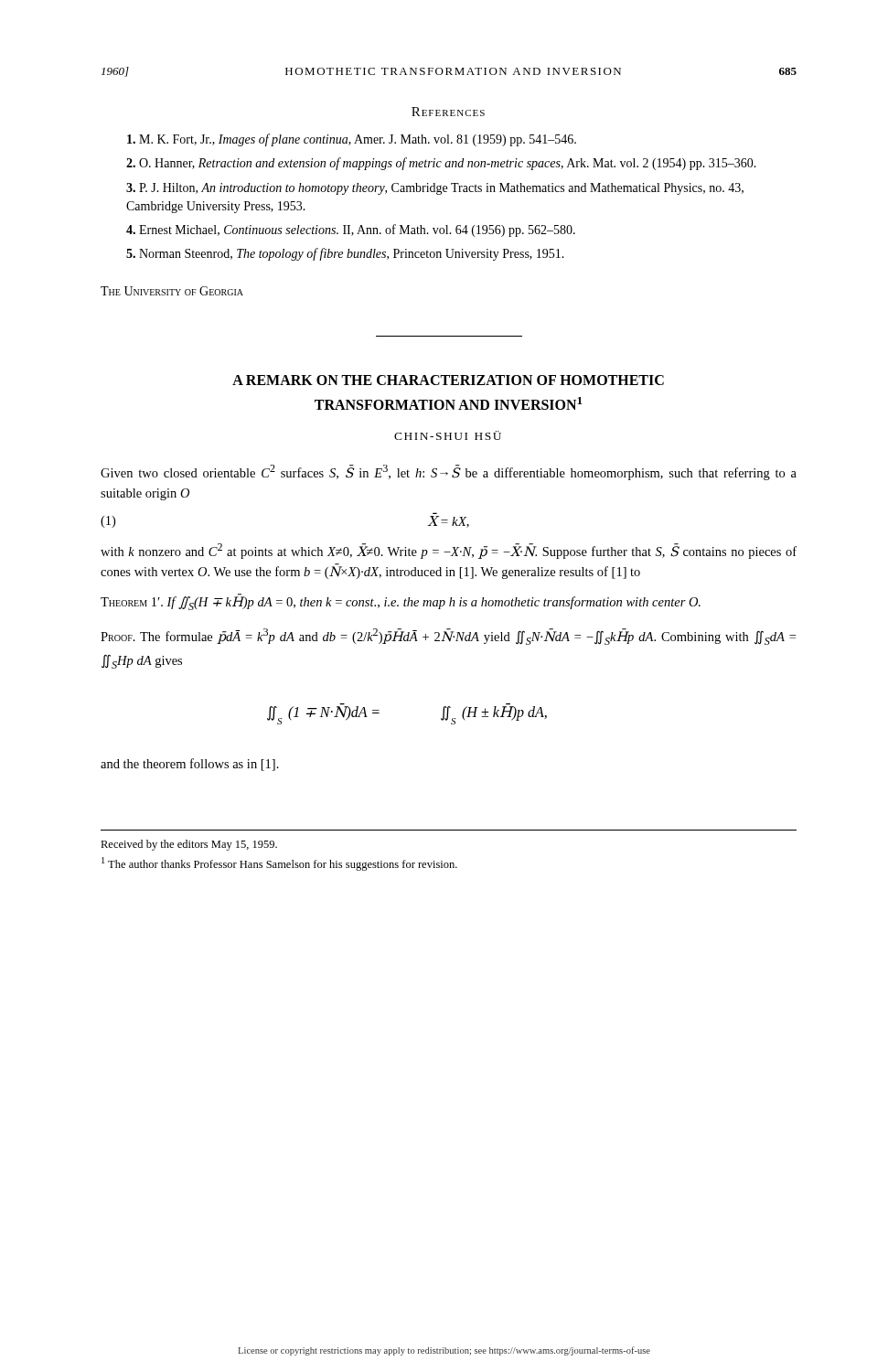Navigate to the text block starting "Proof. The formulae p̄dĀ"
This screenshot has width=888, height=1372.
[x=449, y=648]
